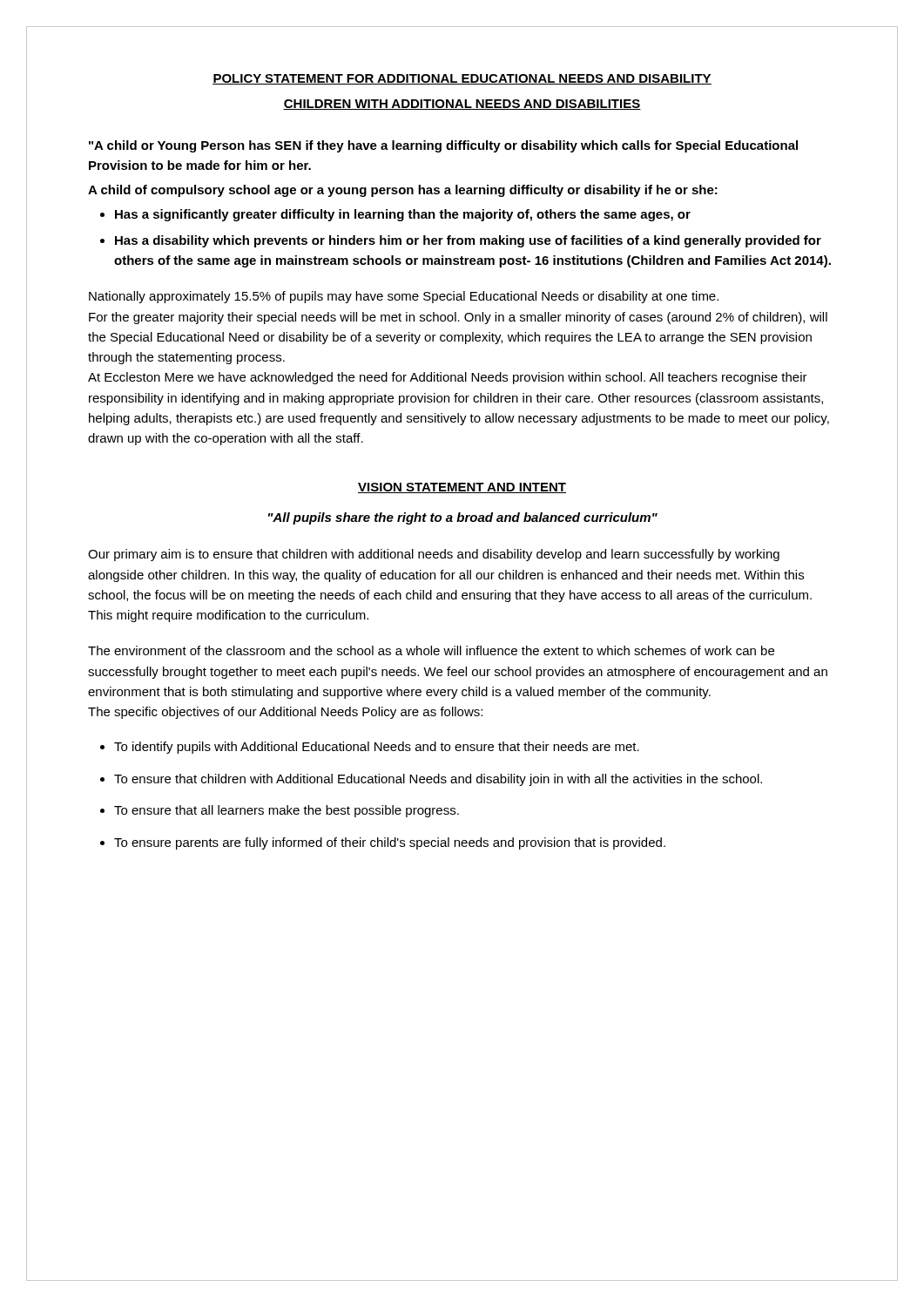Find the element starting "To identify pupils with Additional"

pos(377,746)
